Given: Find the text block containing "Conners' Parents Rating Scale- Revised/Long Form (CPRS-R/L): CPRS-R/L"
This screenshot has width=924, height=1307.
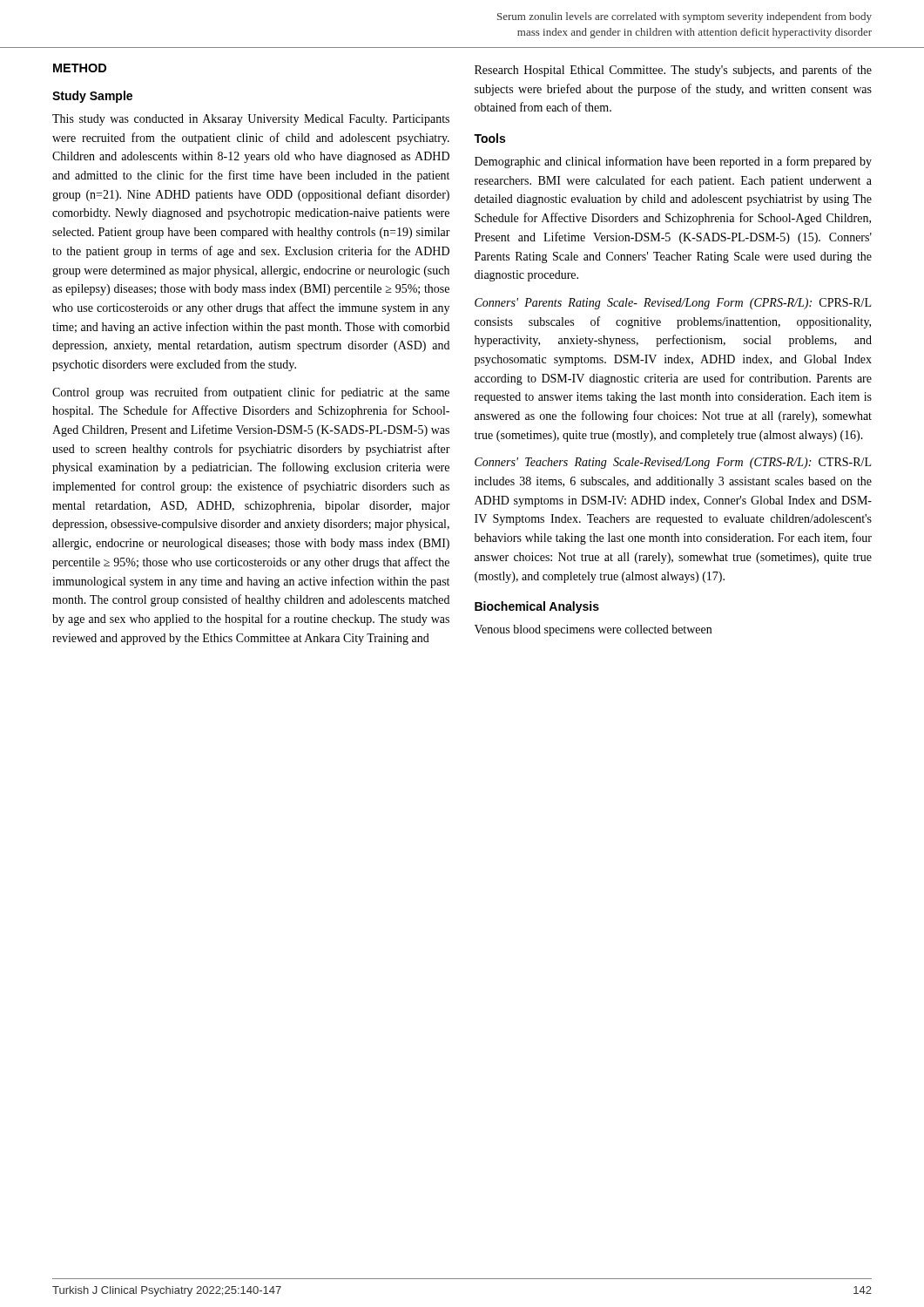Looking at the screenshot, I should (673, 369).
